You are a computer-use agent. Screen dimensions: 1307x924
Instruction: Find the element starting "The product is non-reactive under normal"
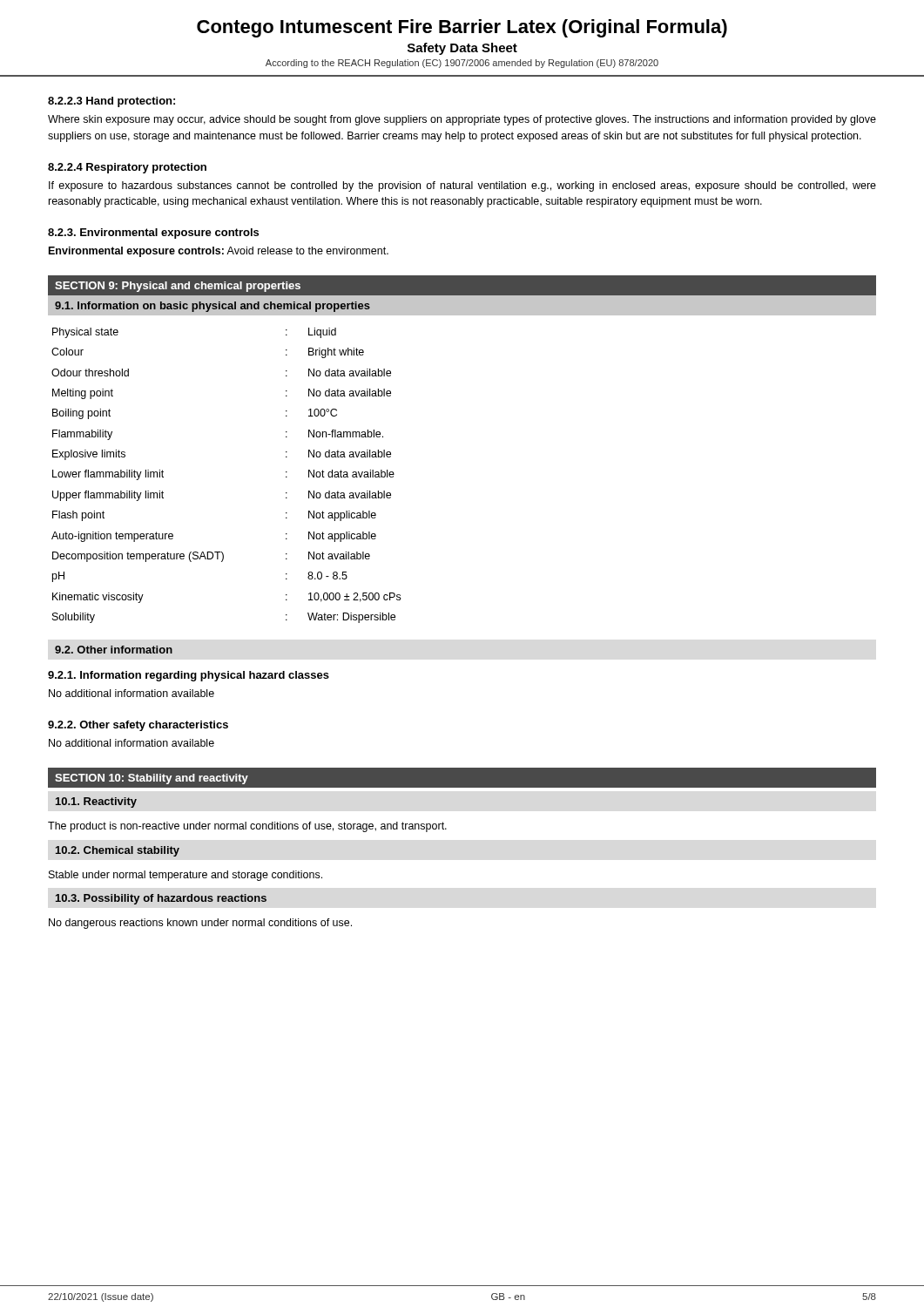coord(248,826)
